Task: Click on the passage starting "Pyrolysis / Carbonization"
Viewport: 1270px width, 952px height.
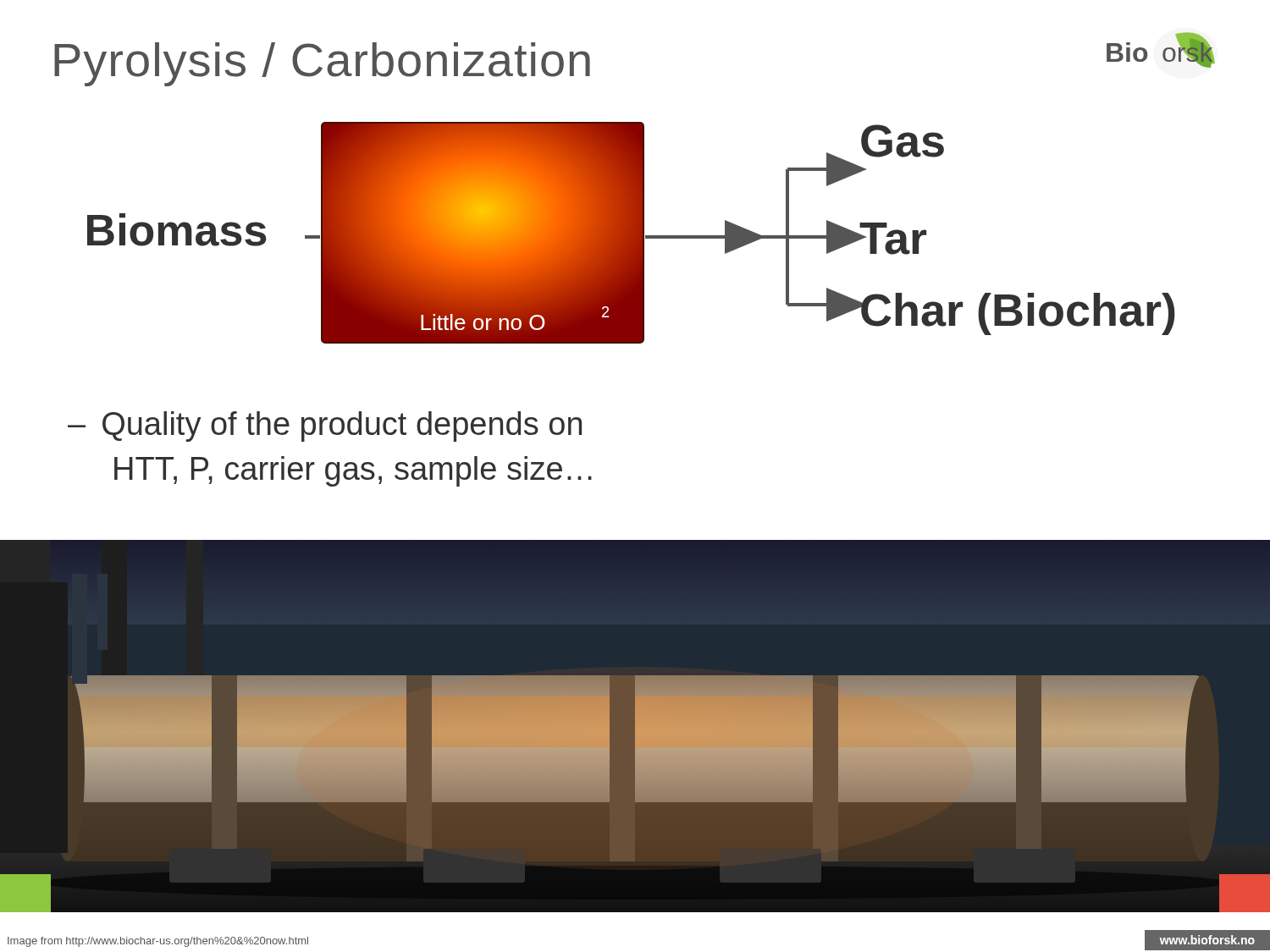Action: coord(322,60)
